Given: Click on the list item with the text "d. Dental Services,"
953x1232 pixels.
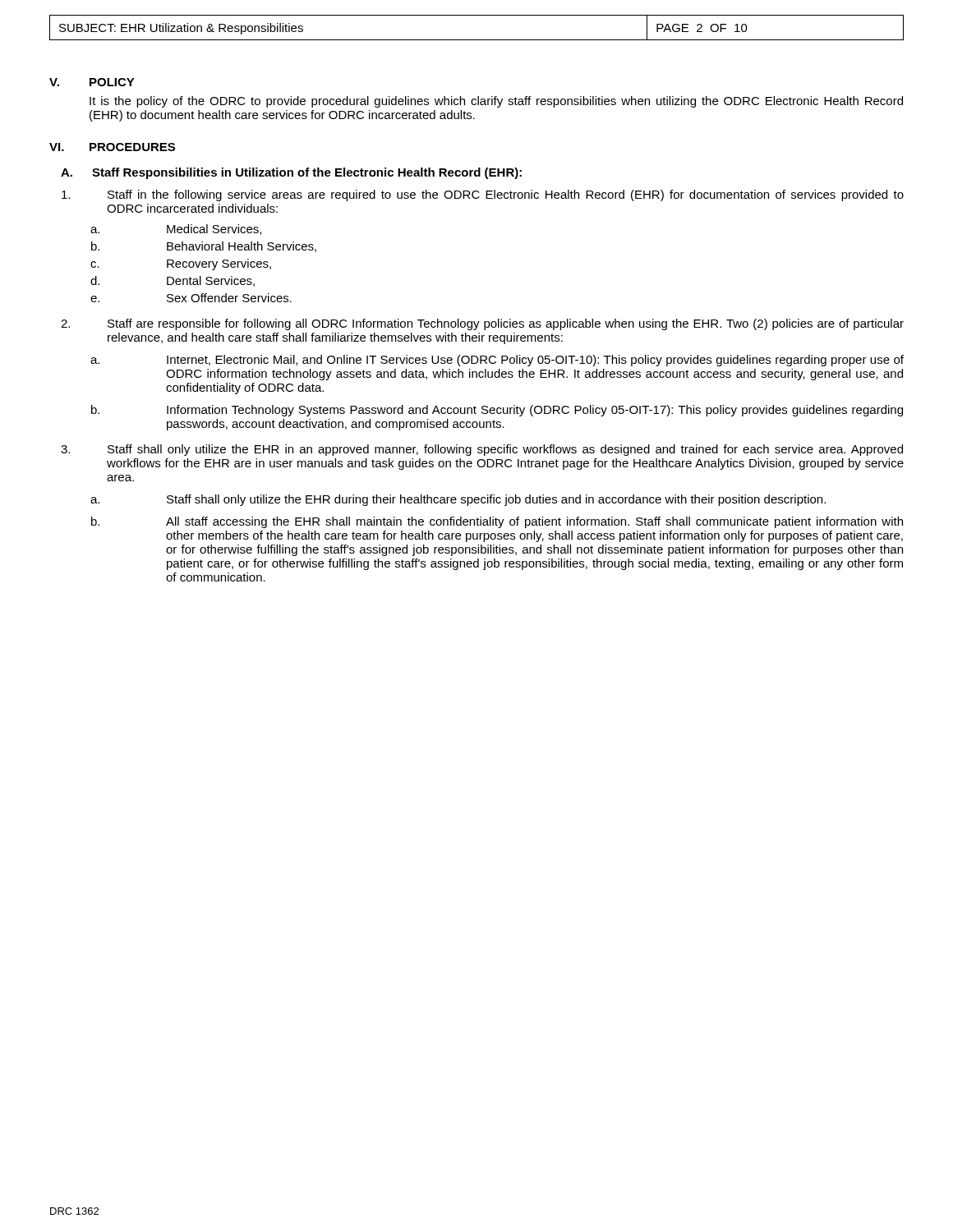Looking at the screenshot, I should point(173,281).
